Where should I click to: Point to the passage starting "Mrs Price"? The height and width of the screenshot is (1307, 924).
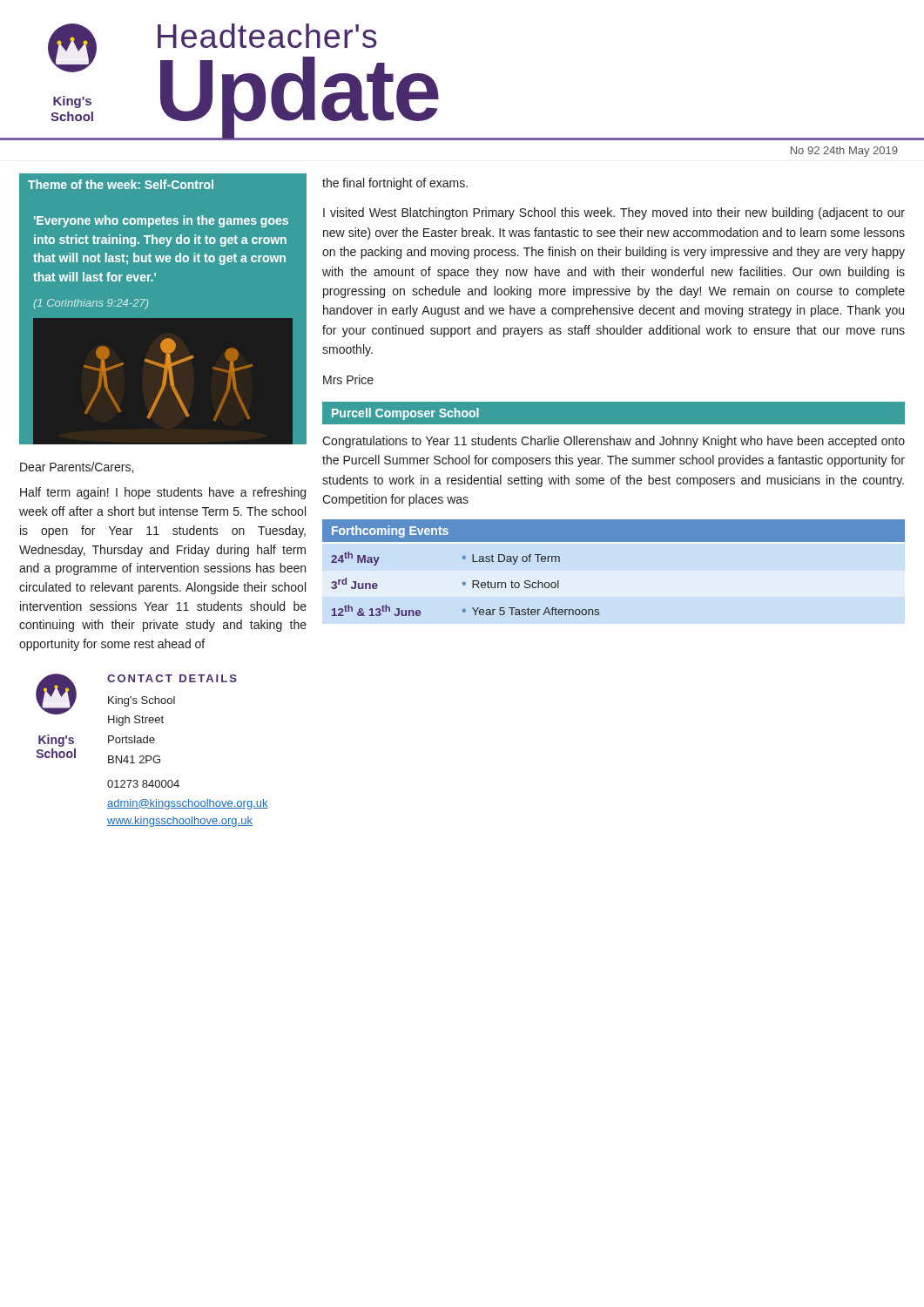348,379
